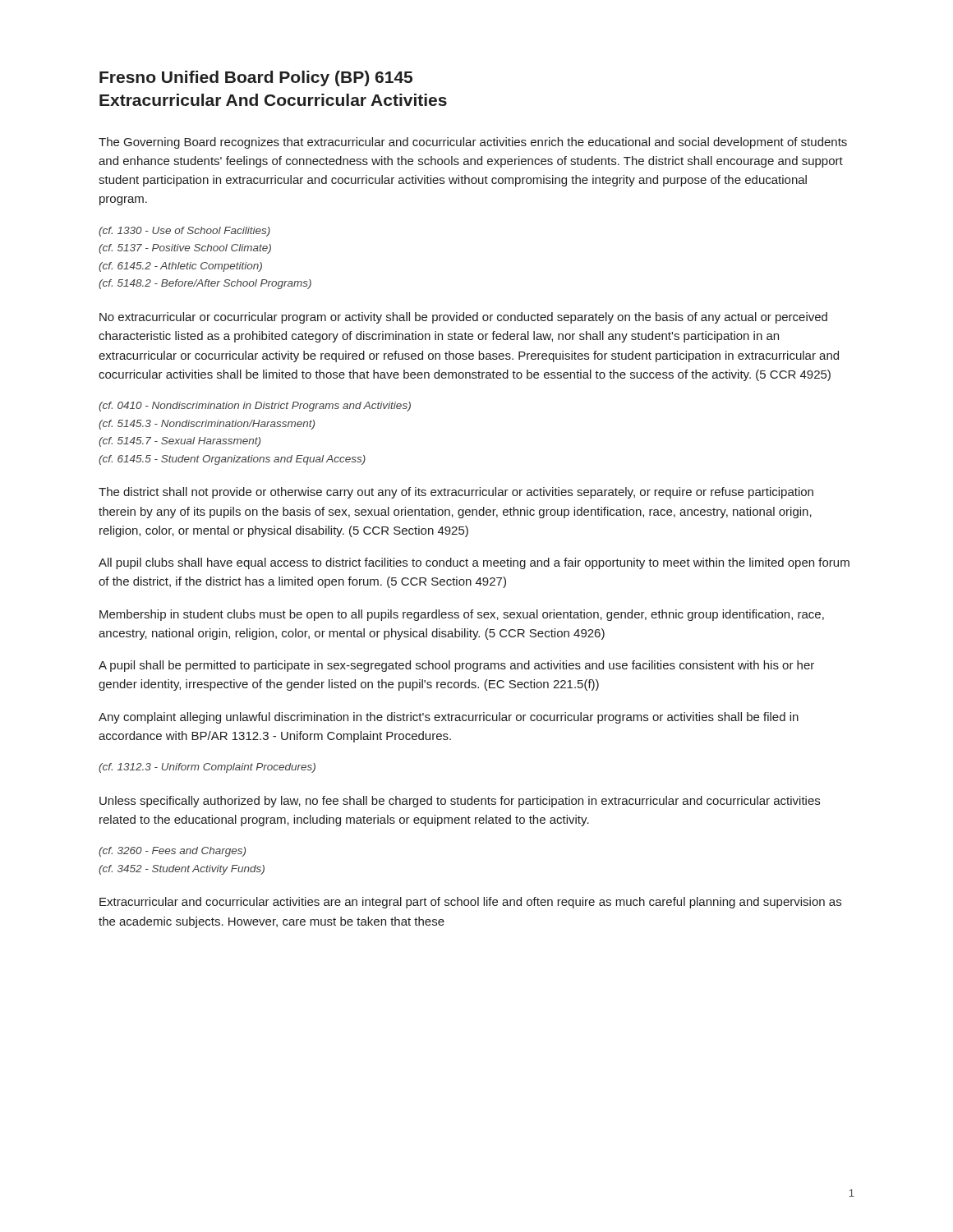Click on the list item containing "(cf. 5145.3 - Nondiscrimination/Harassment)"
This screenshot has height=1232, width=953.
click(207, 423)
